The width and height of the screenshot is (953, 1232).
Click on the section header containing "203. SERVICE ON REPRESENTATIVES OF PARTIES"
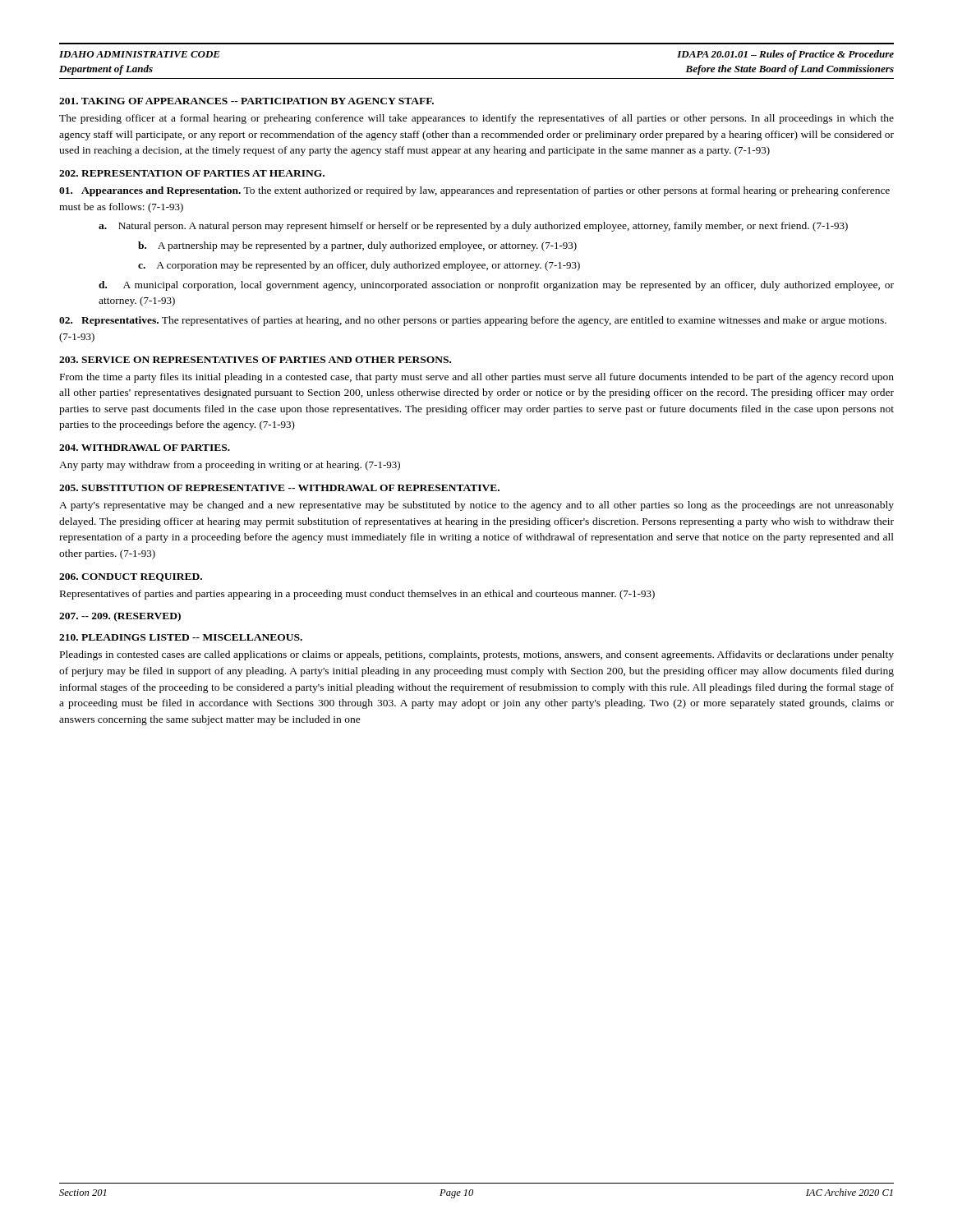pos(255,359)
